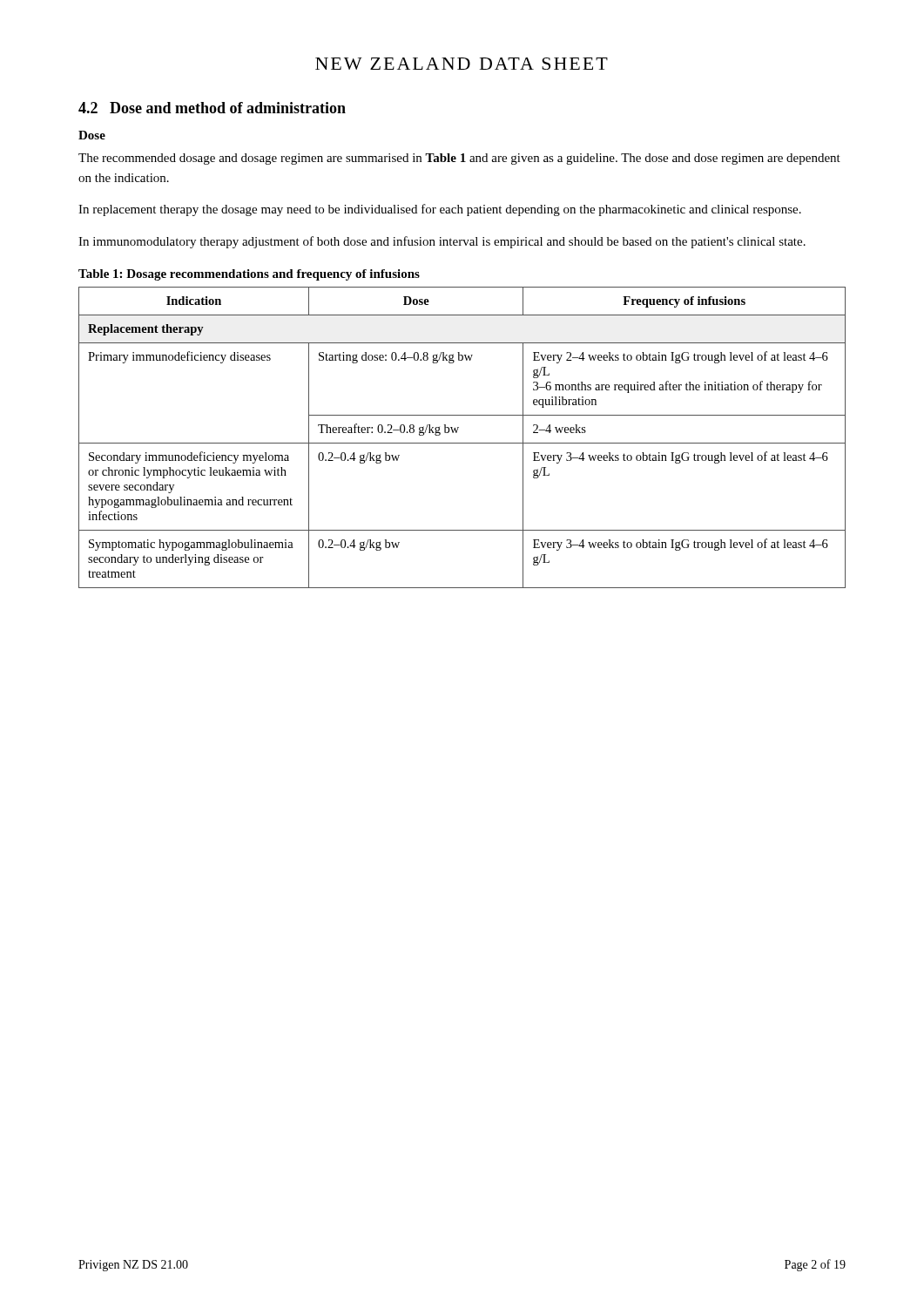This screenshot has height=1307, width=924.
Task: Click the passage that begins "In immunomodulatory therapy adjustment of both dose and"
Action: 442,241
